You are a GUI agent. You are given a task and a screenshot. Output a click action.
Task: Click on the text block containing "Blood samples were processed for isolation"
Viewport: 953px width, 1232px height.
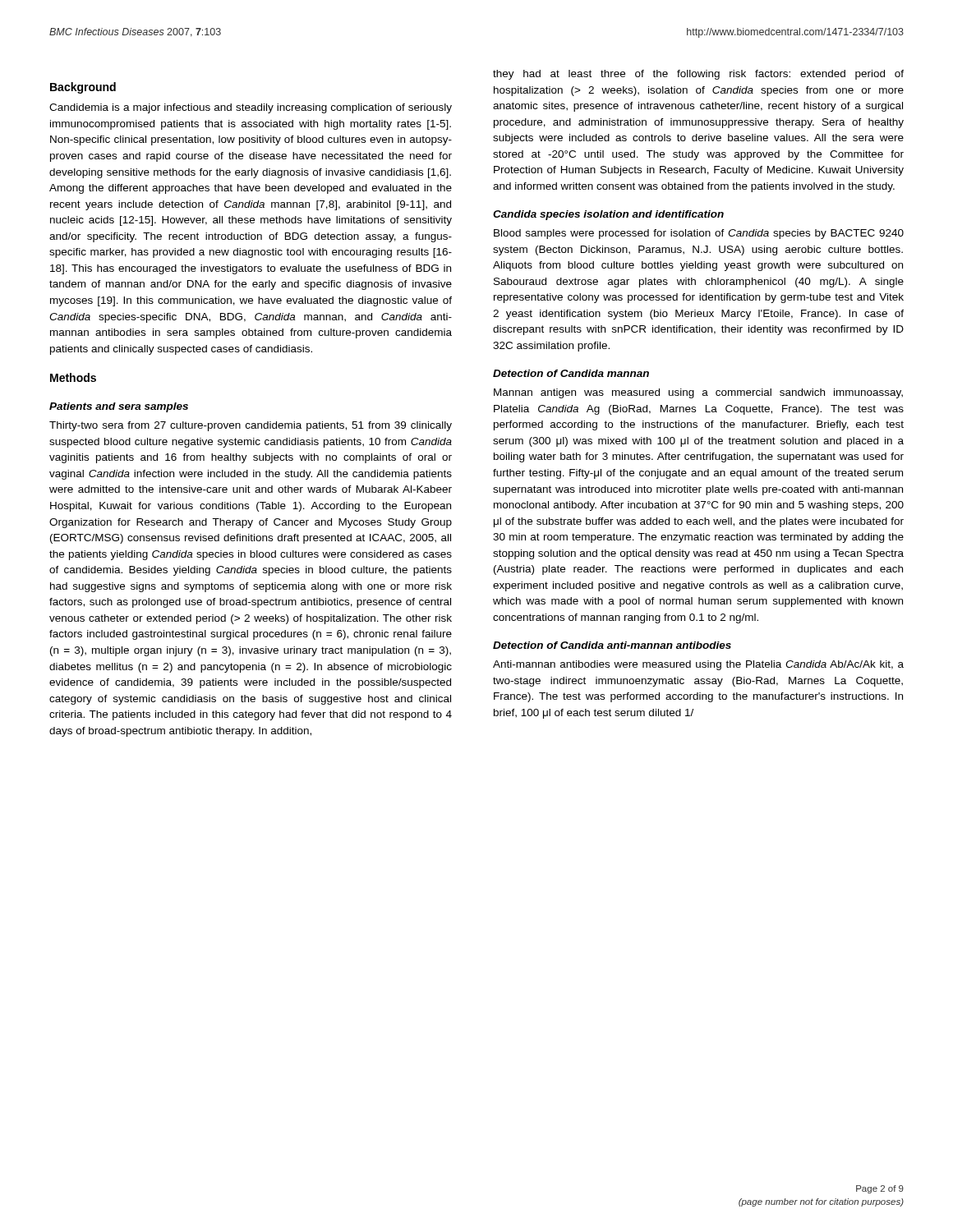click(x=698, y=289)
